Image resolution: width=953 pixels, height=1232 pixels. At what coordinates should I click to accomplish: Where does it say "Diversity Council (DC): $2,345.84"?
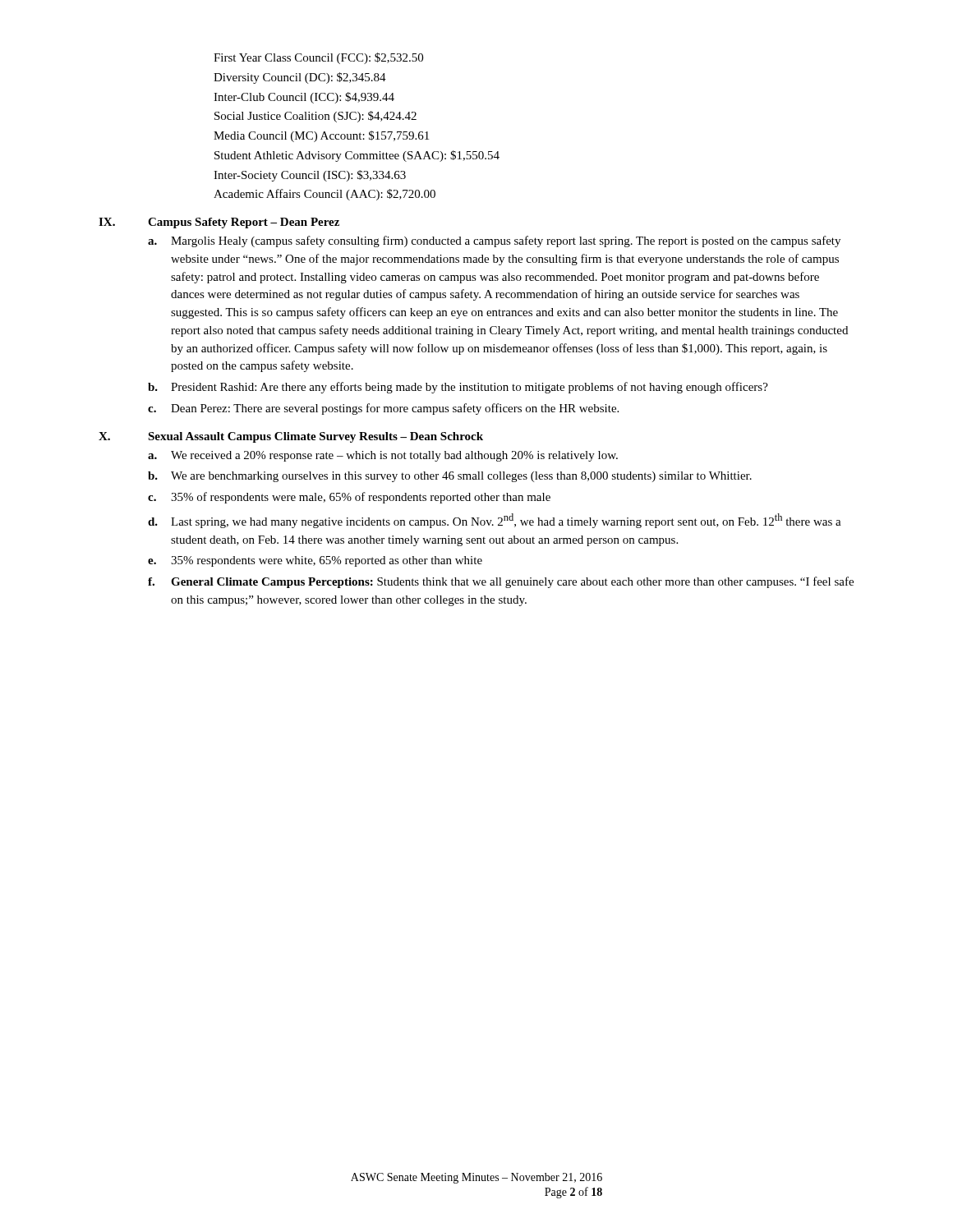pyautogui.click(x=300, y=77)
